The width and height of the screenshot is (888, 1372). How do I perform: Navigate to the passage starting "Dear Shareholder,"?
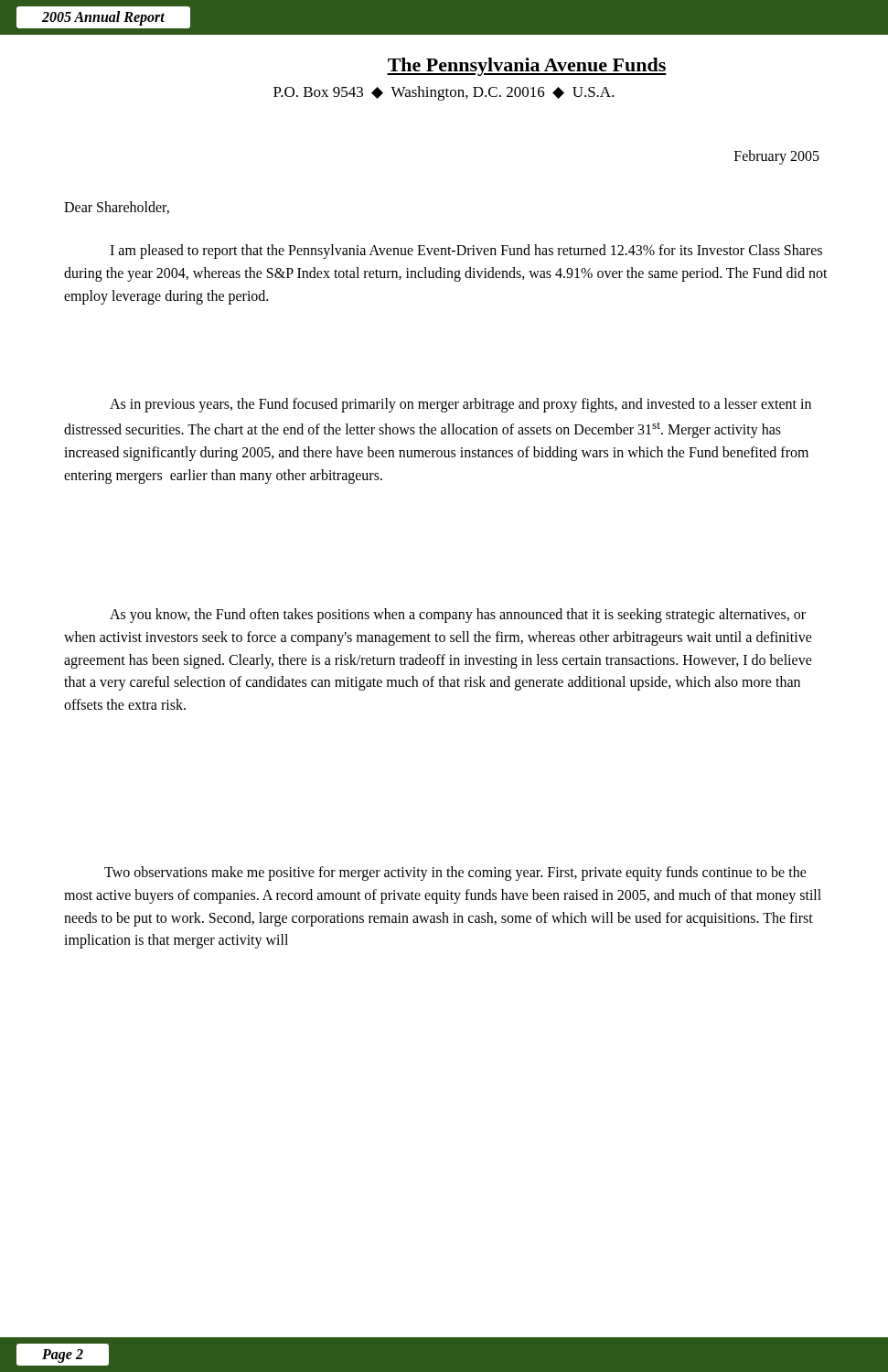[x=117, y=207]
